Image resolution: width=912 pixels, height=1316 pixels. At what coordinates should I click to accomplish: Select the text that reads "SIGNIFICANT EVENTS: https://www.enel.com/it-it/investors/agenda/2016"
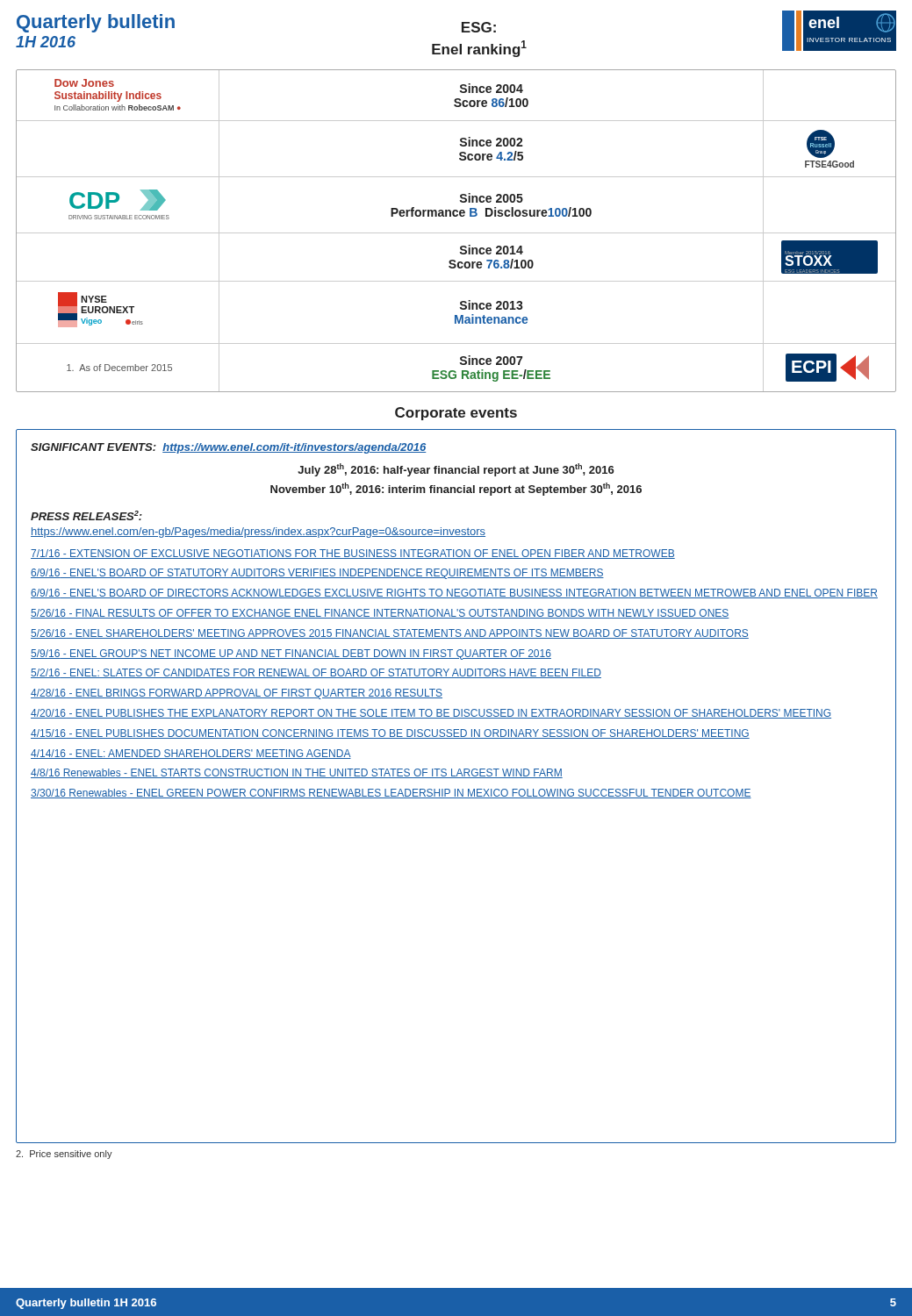point(228,447)
